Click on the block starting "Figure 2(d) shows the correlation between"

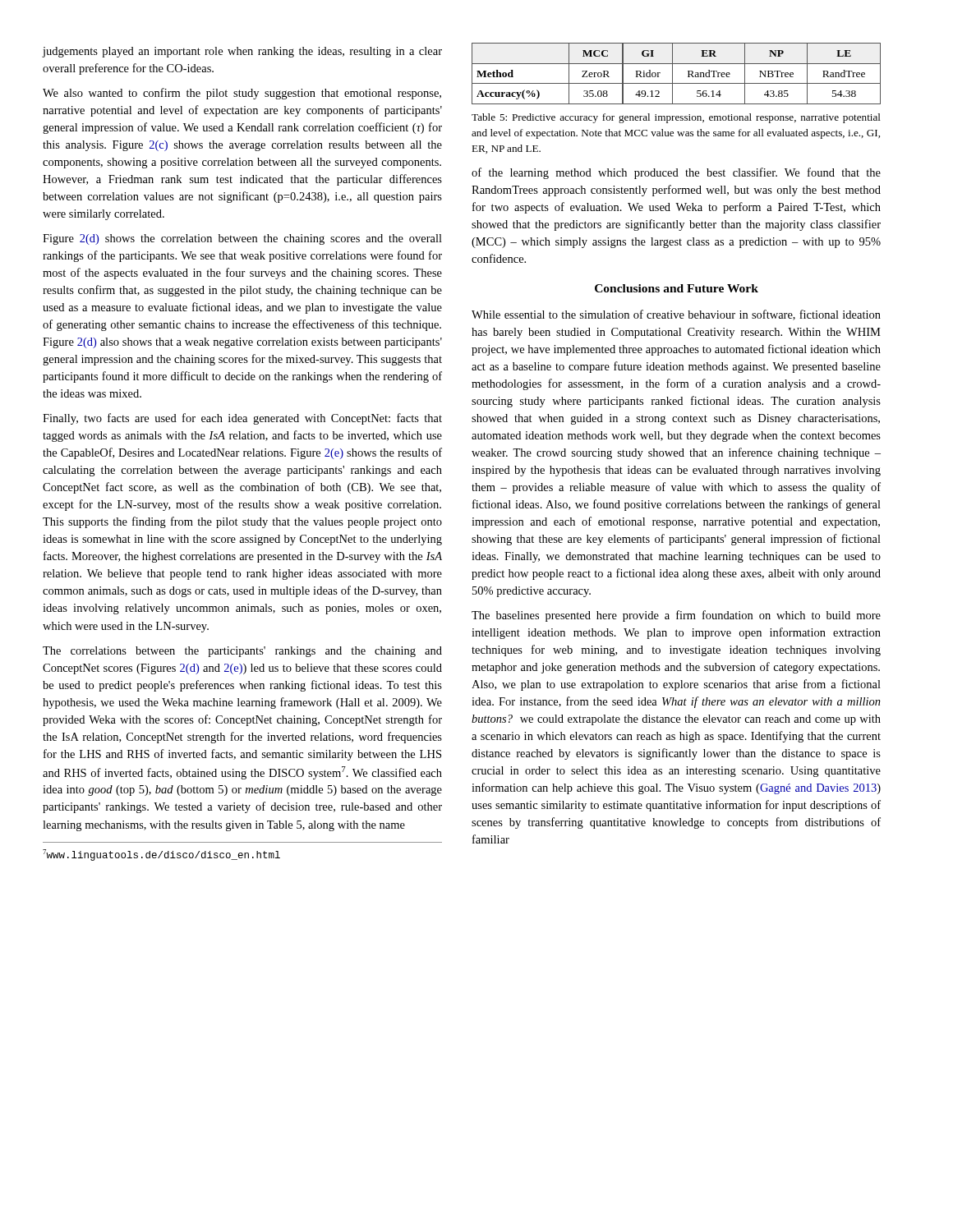[x=242, y=316]
